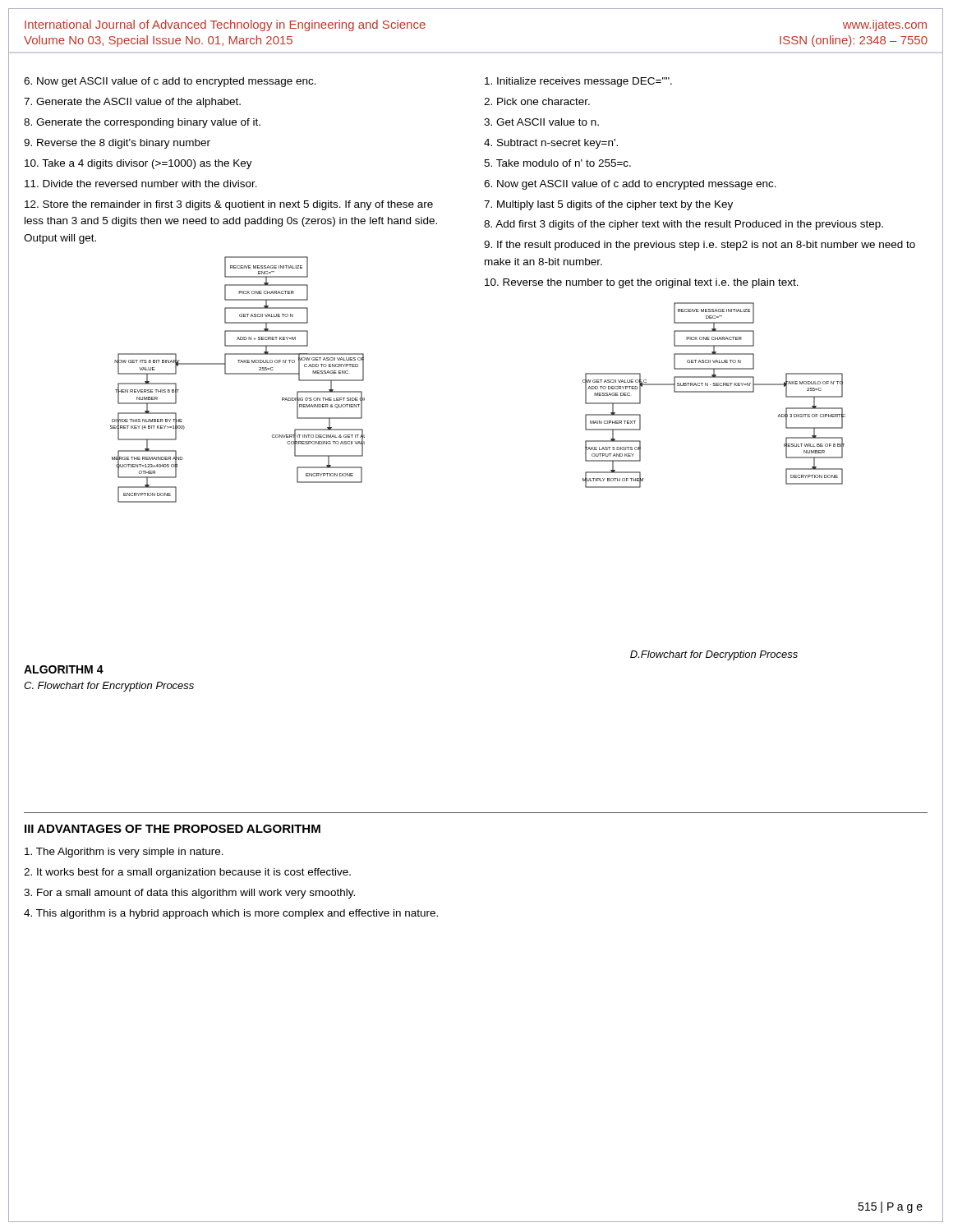Navigate to the text block starting "2. It works best for a"
The width and height of the screenshot is (953, 1232).
click(x=187, y=873)
